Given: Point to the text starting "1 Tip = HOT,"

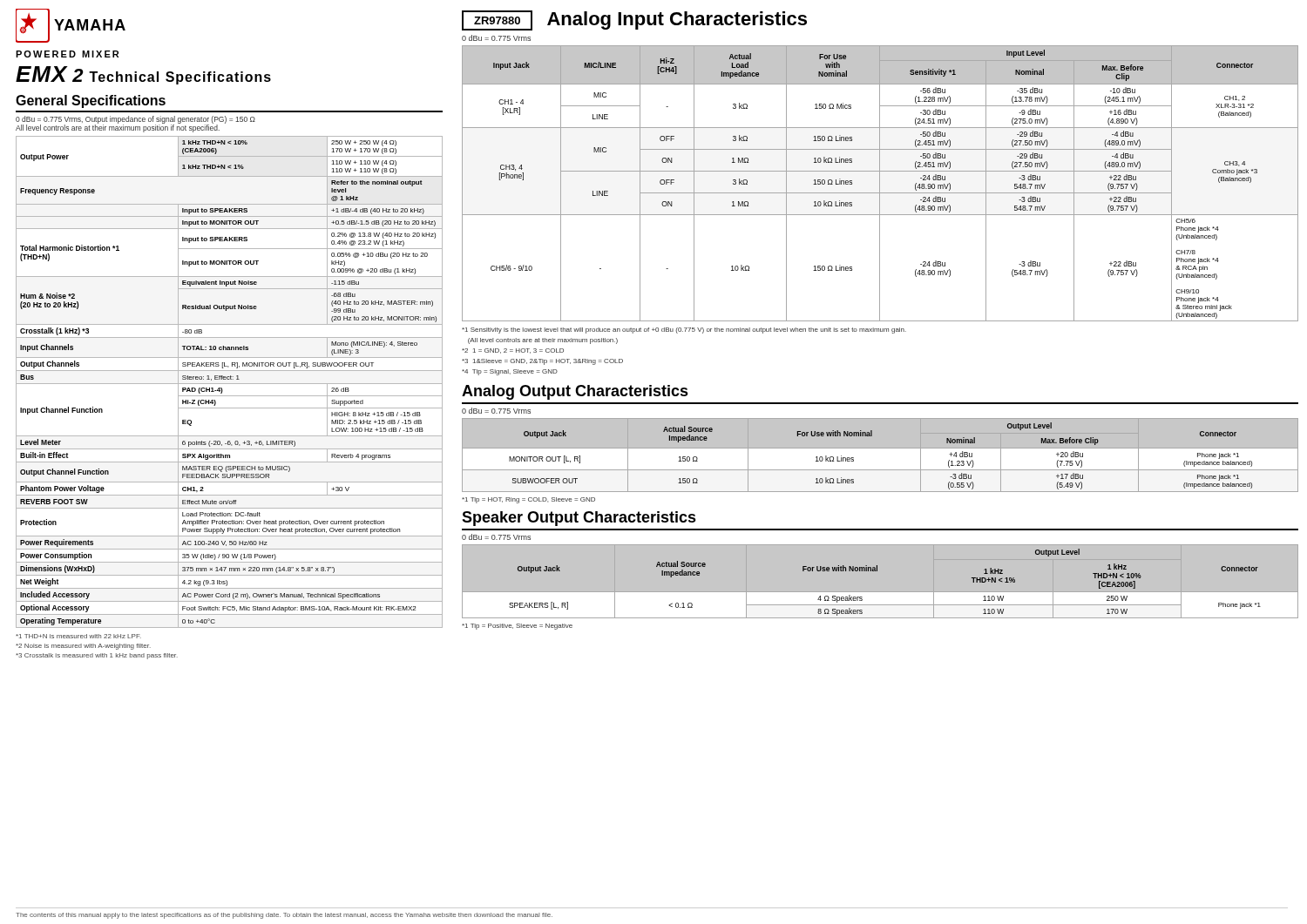Looking at the screenshot, I should tap(529, 499).
